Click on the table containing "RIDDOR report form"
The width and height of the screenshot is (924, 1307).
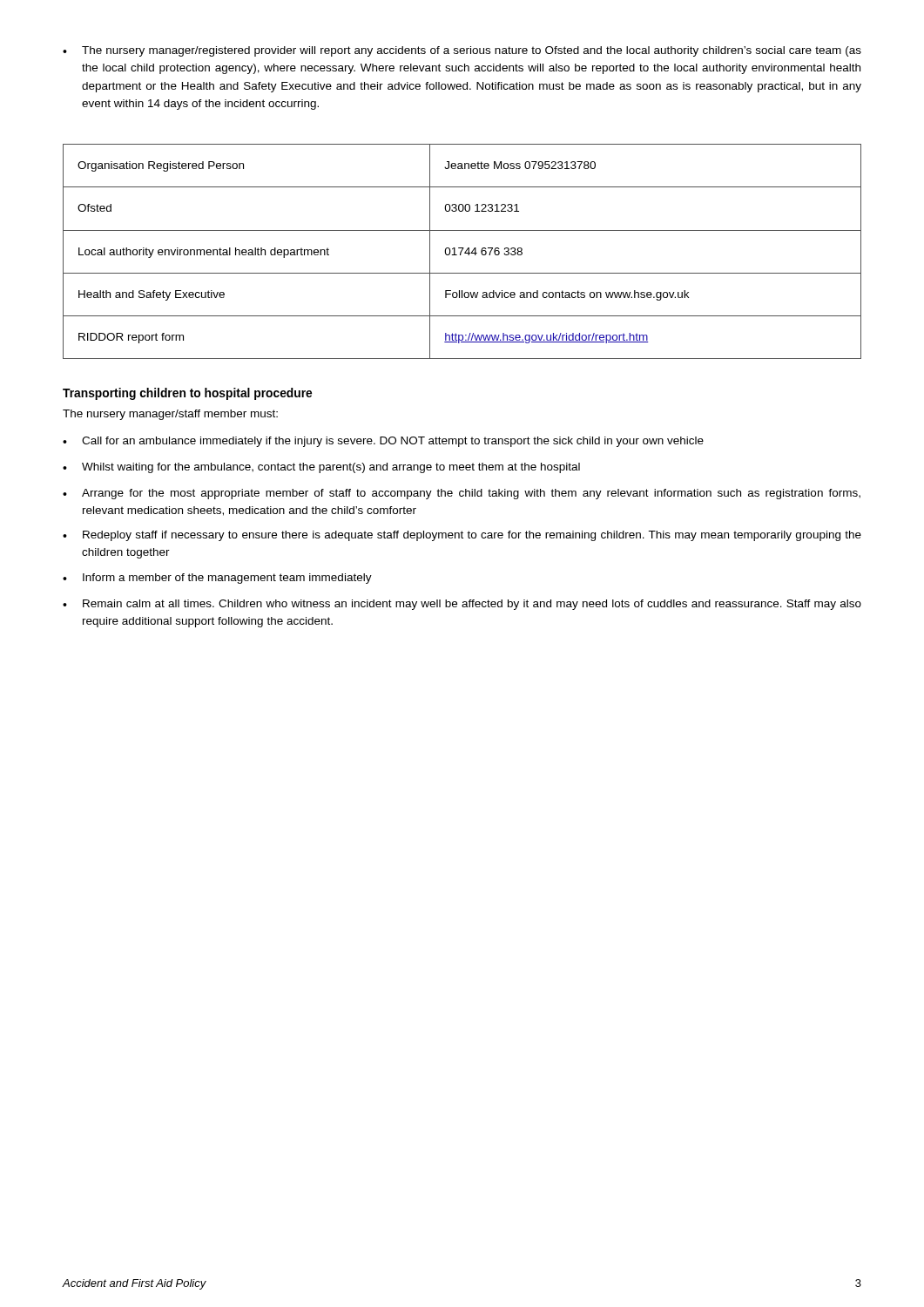462,251
